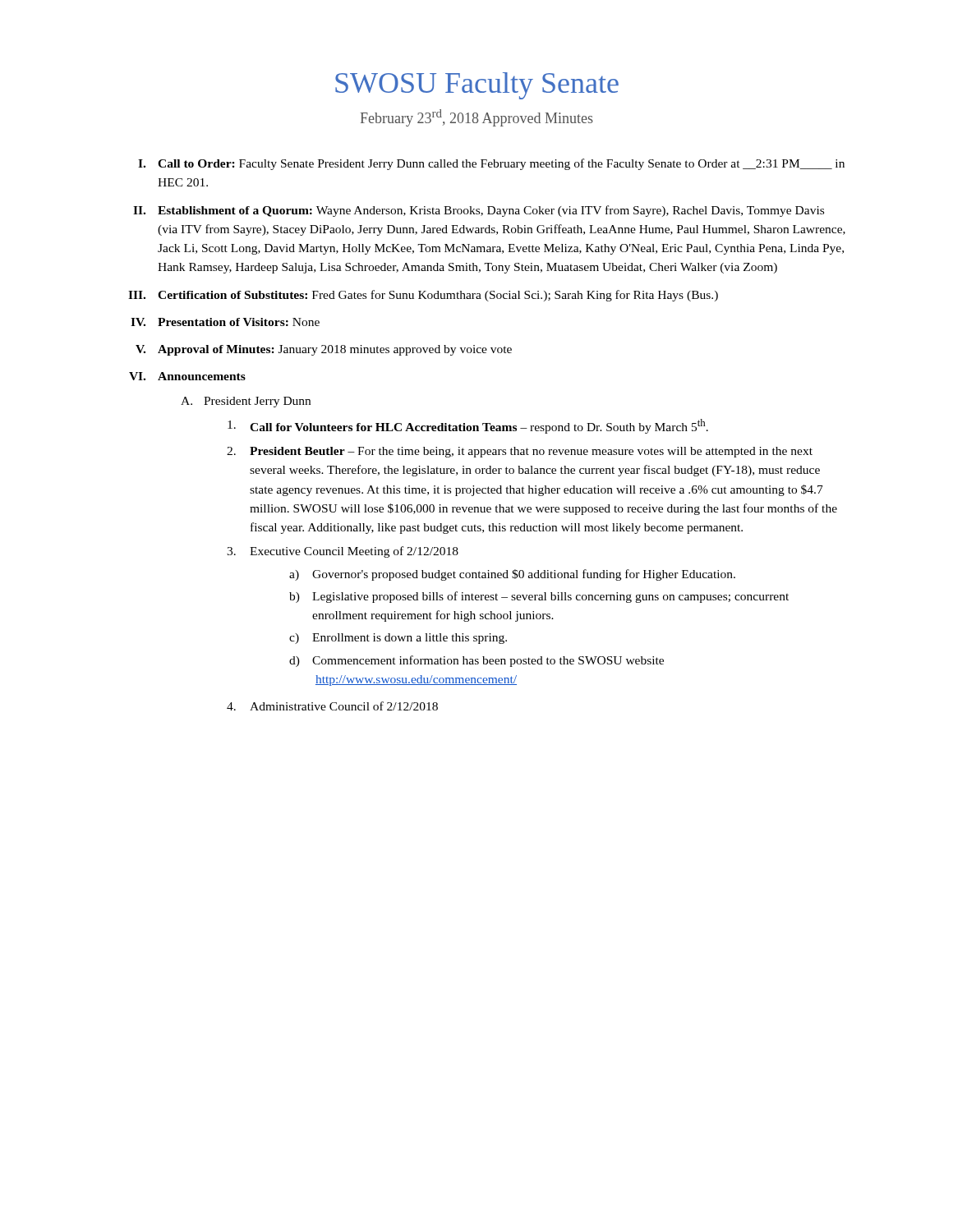Select the list item that reads "b) Legislative proposed"
Screen dimensions: 1232x953
pyautogui.click(x=548, y=605)
